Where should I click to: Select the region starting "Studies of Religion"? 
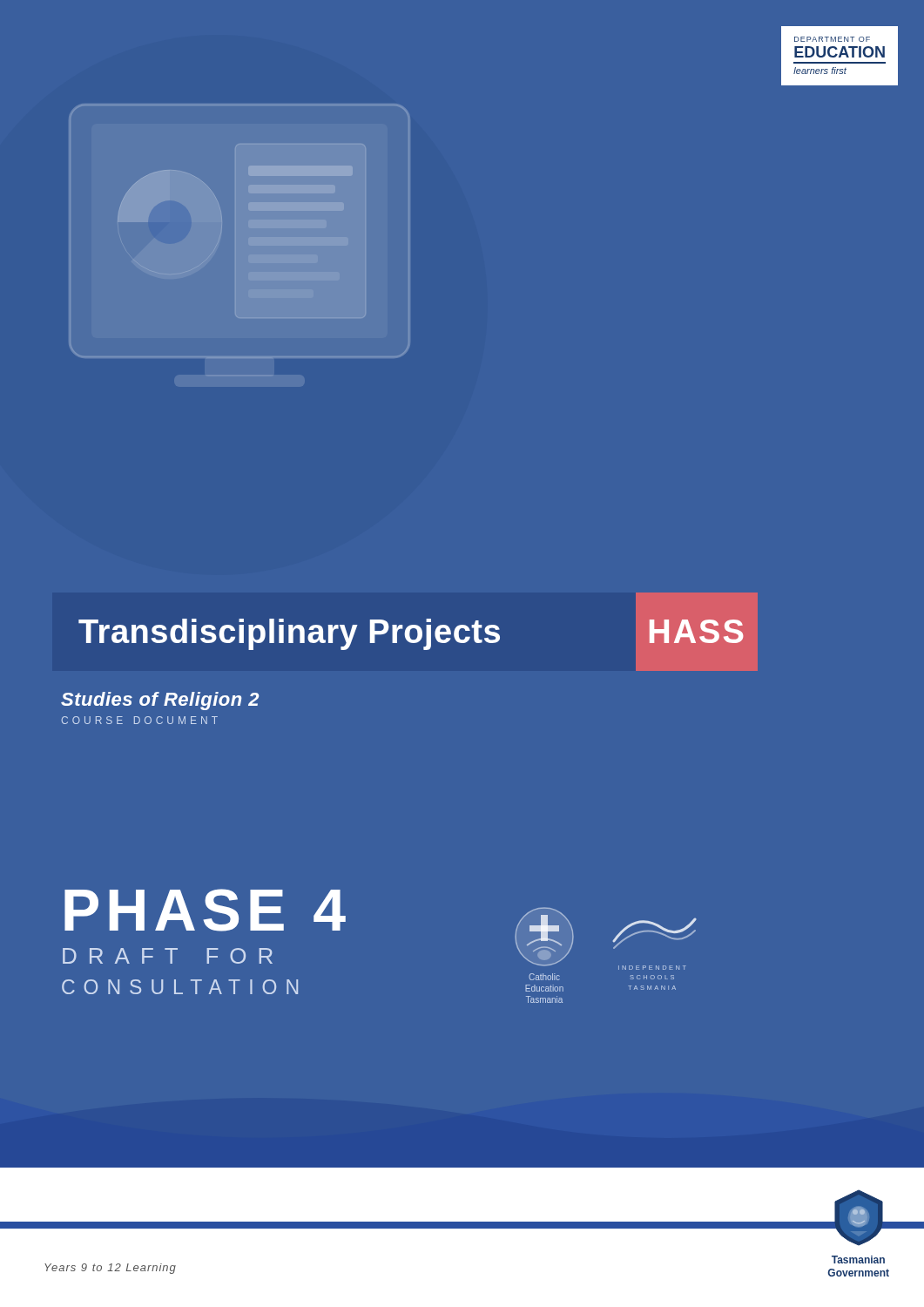coord(160,699)
